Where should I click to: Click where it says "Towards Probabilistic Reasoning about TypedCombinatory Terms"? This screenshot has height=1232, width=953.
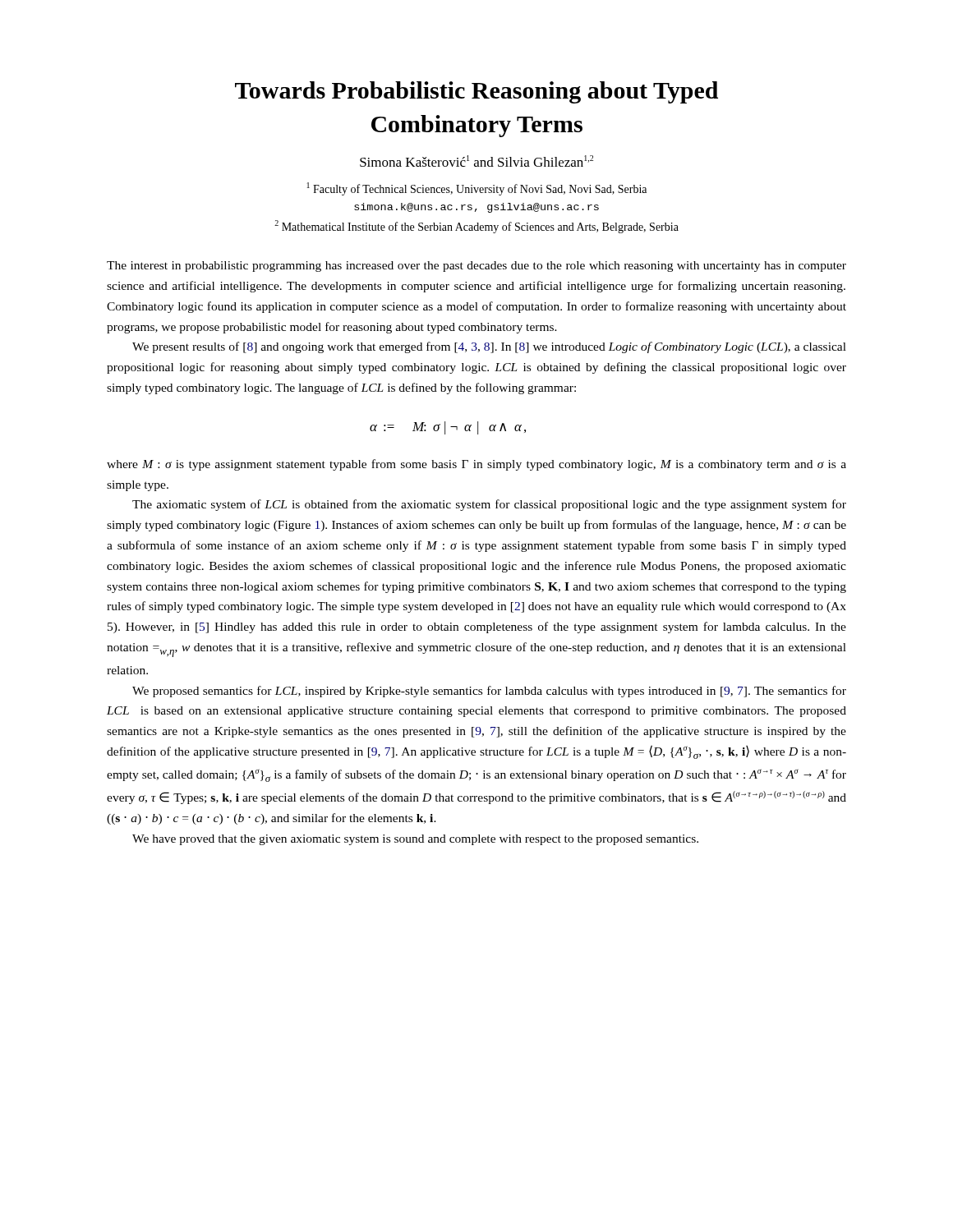point(476,107)
